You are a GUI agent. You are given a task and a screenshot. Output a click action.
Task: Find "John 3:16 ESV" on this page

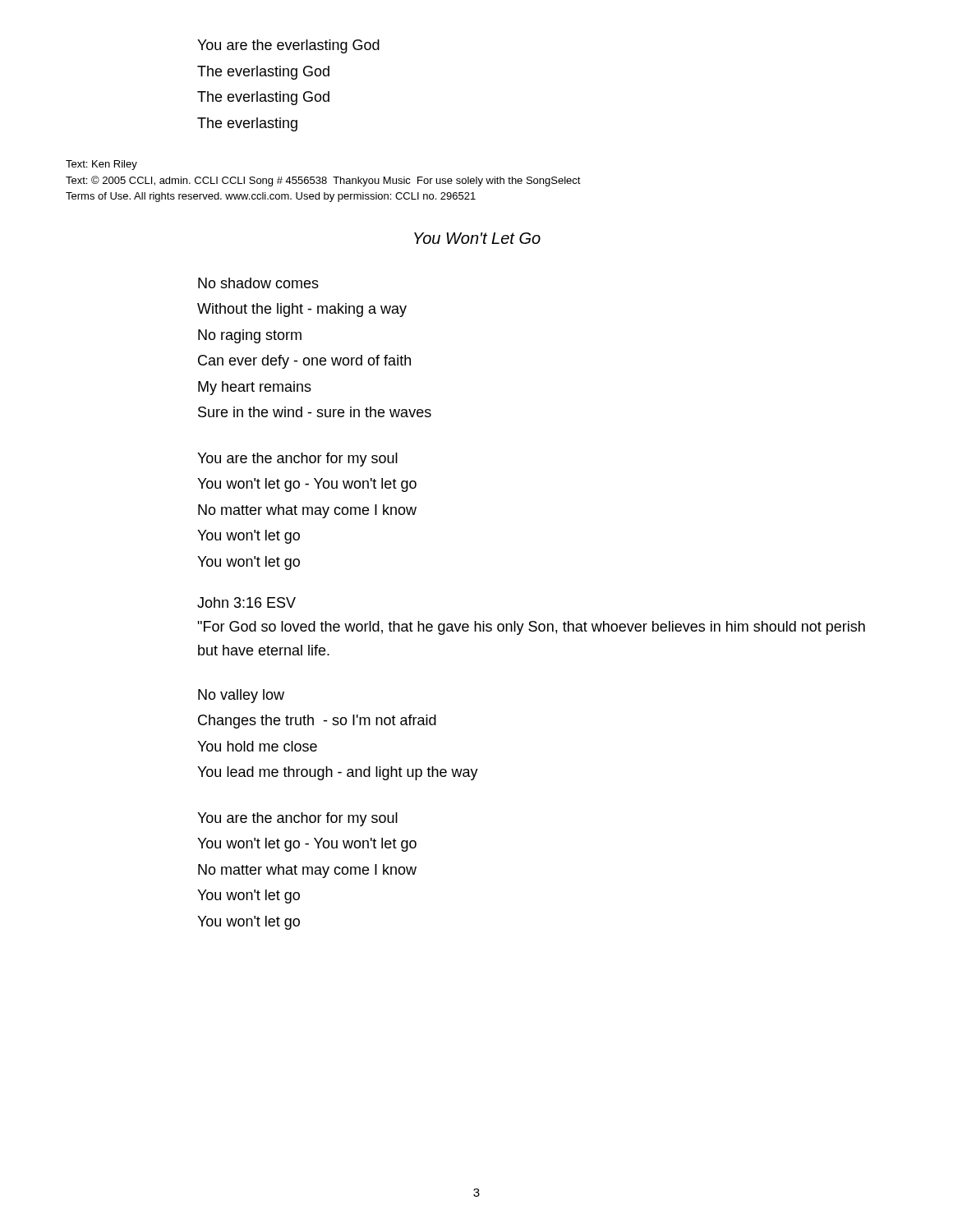[x=246, y=603]
